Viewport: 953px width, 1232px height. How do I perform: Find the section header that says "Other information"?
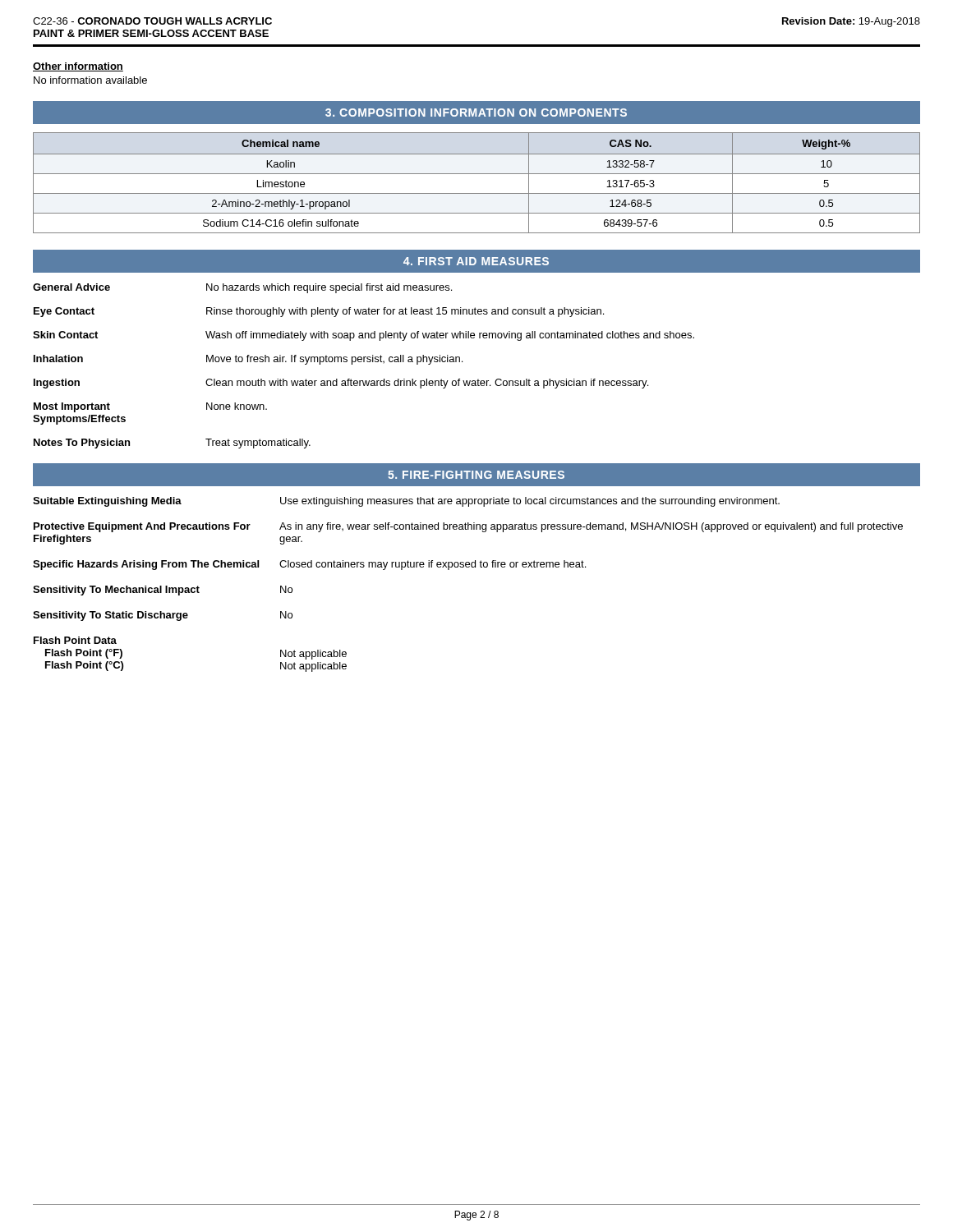click(78, 66)
